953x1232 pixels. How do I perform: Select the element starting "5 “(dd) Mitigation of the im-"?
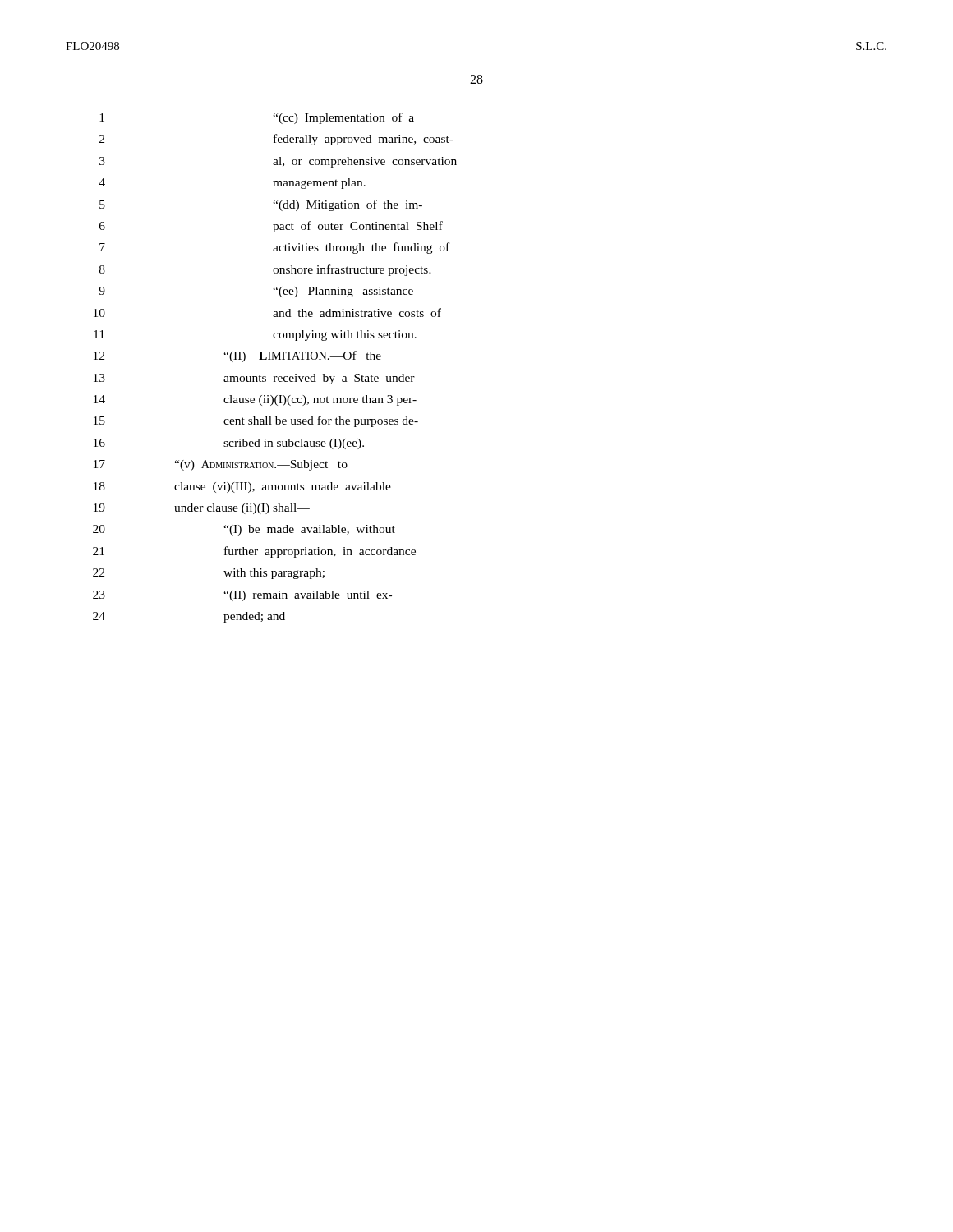(x=103, y=205)
